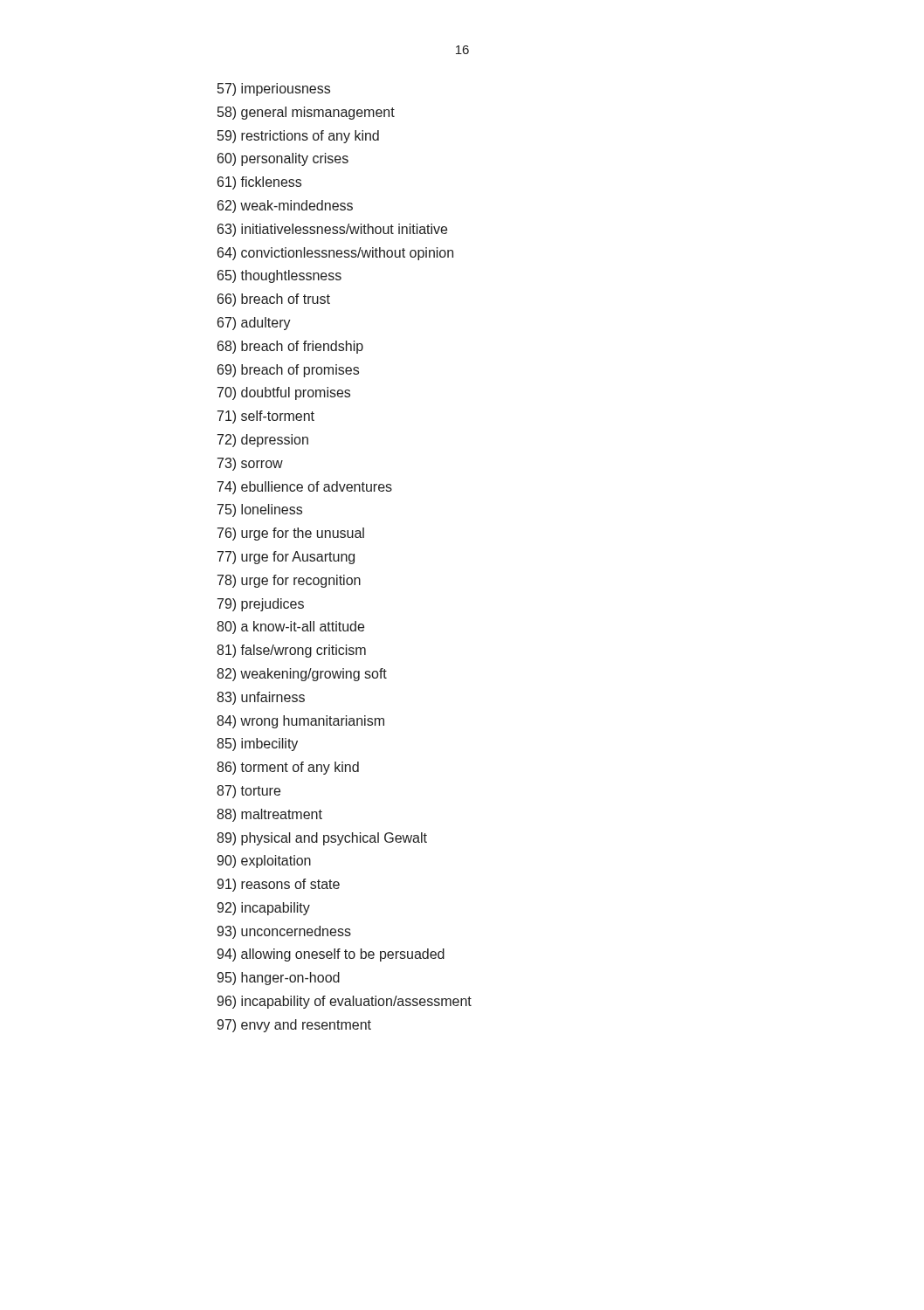Locate the list item that reads "68) breach of friendship"
The image size is (924, 1310).
point(290,346)
